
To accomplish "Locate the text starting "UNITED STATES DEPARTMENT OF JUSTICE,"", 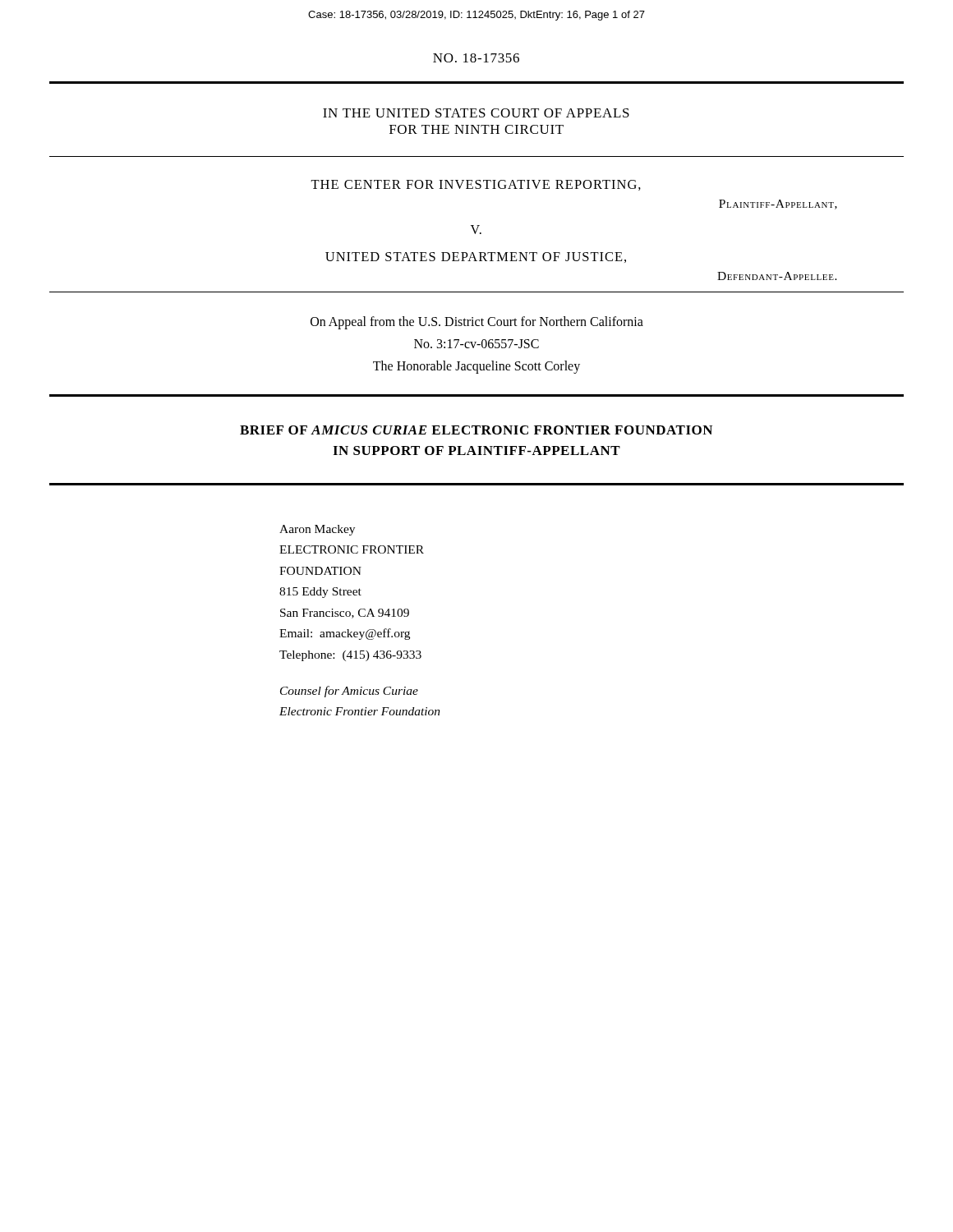I will click(x=476, y=257).
